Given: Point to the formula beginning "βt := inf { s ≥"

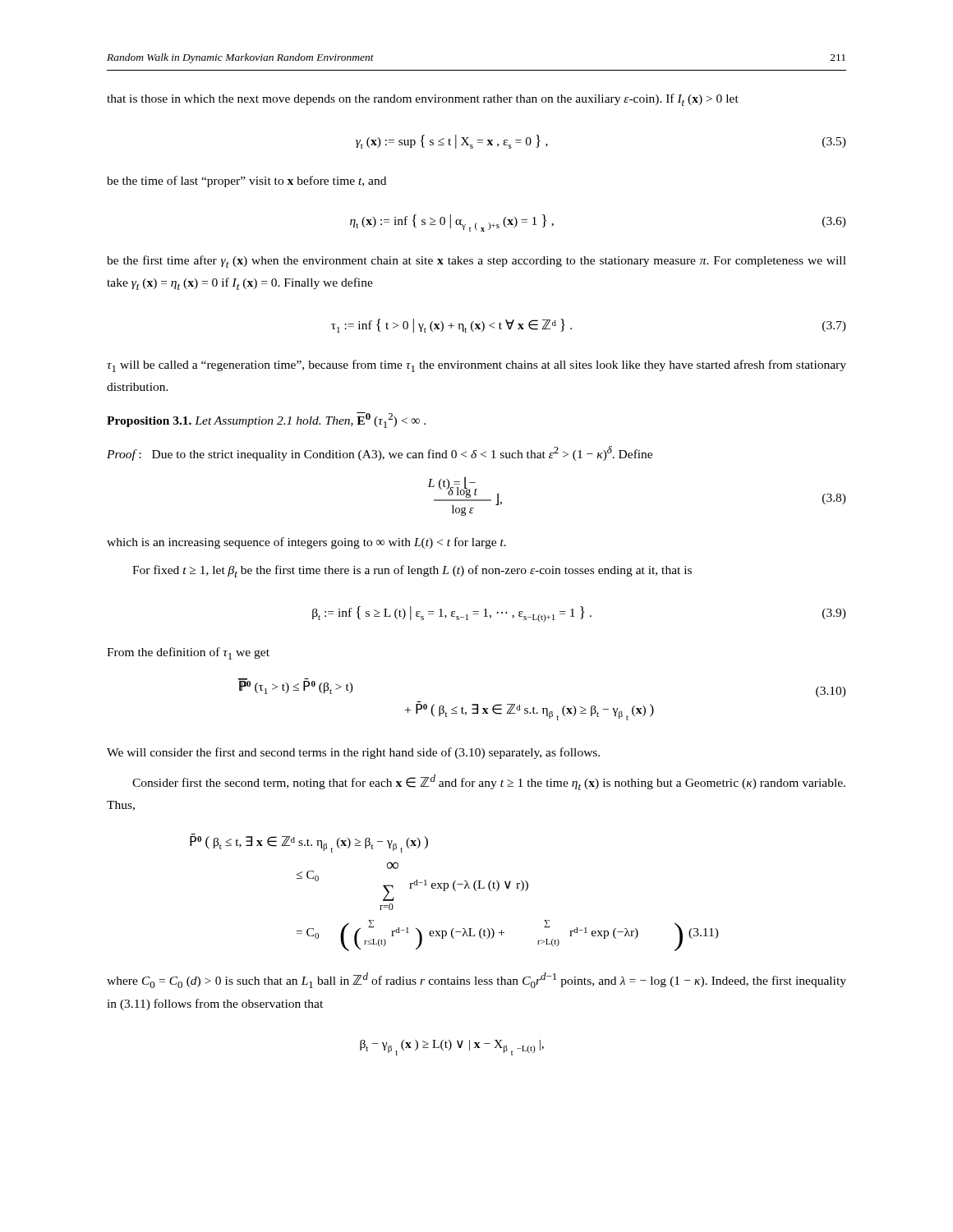Looking at the screenshot, I should pos(476,612).
